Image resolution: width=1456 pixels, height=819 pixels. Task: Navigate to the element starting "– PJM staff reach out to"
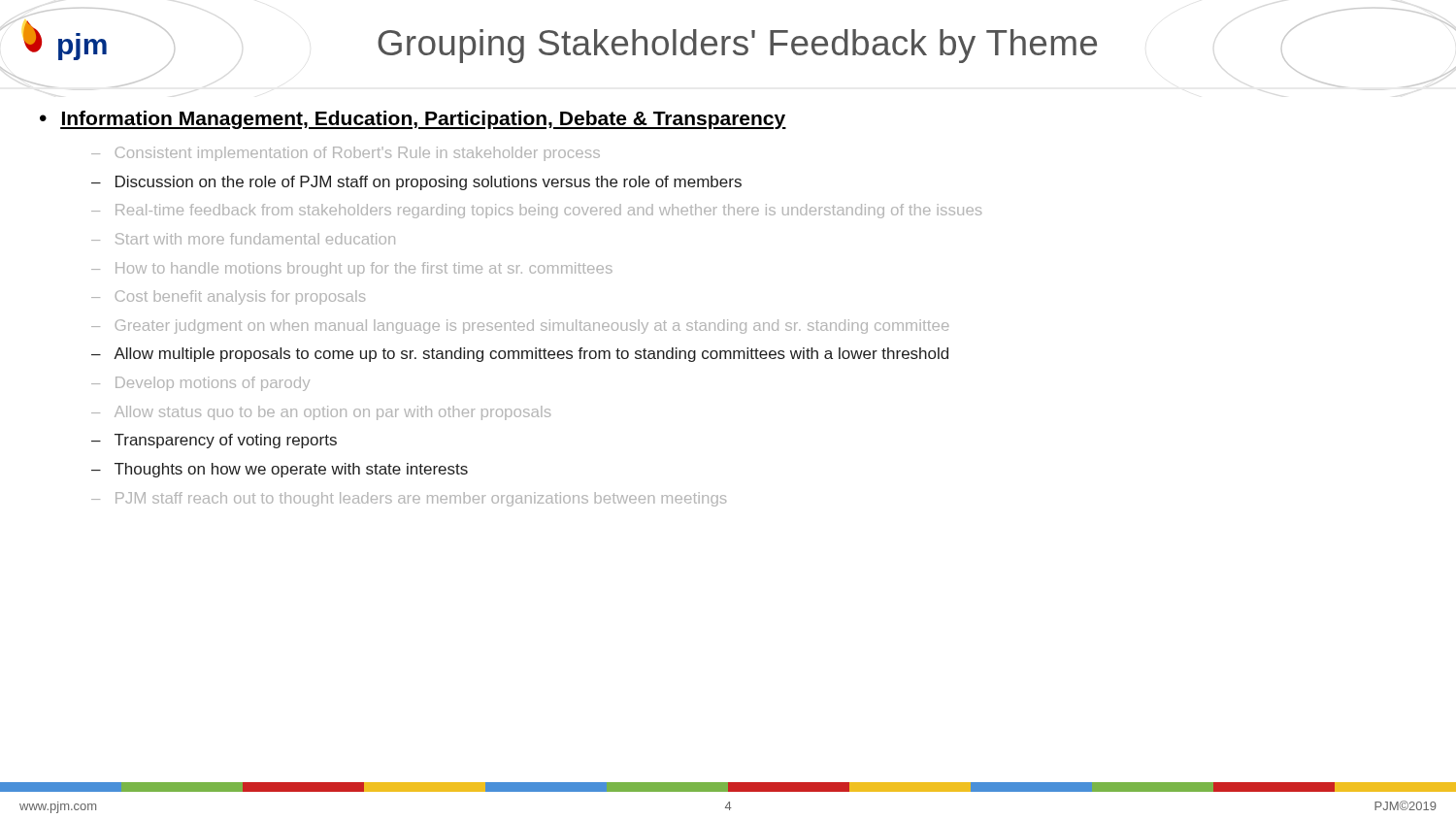point(409,499)
